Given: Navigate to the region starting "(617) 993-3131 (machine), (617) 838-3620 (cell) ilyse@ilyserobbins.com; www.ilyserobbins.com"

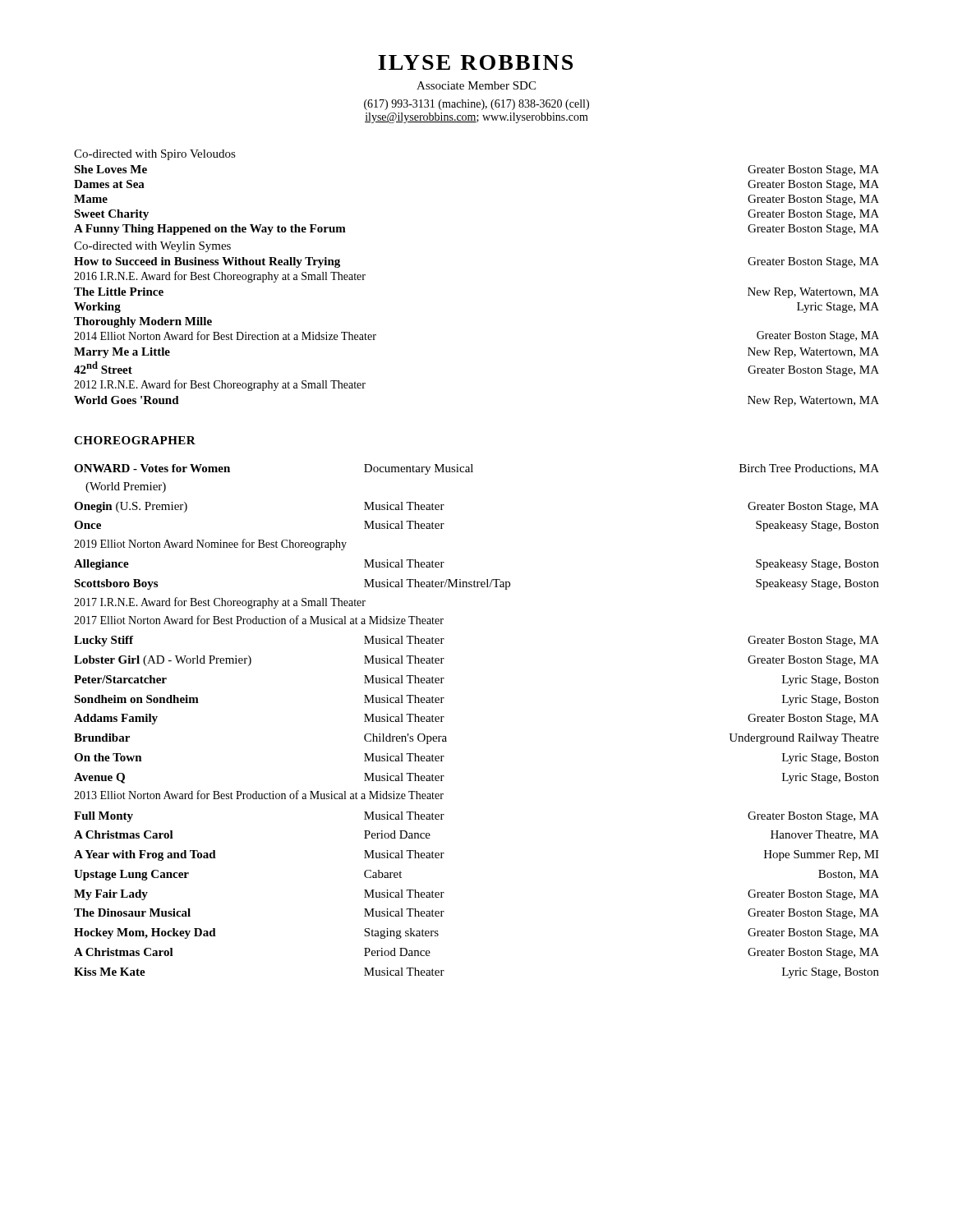Looking at the screenshot, I should click(476, 111).
